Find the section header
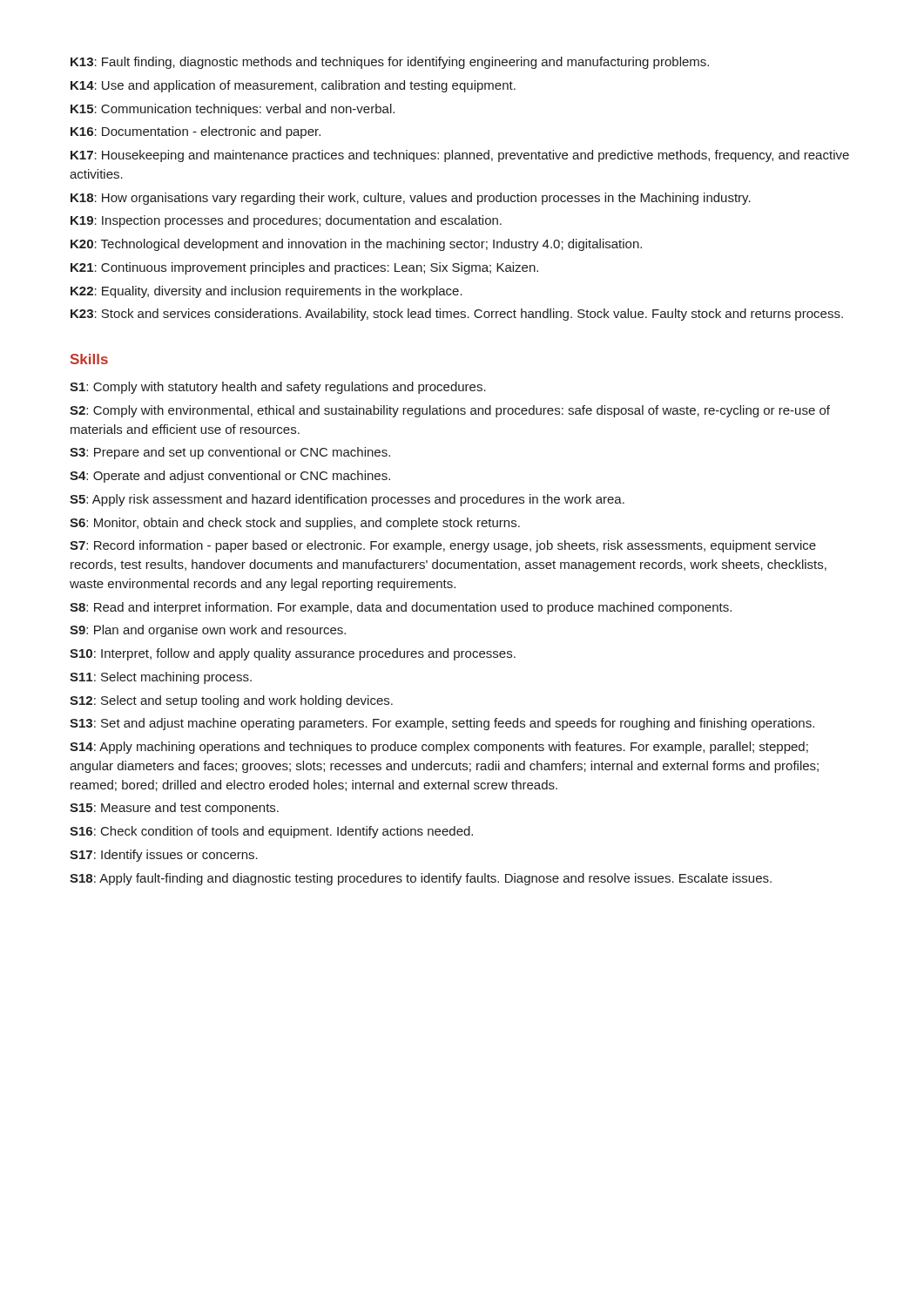Screen dimensions: 1307x924 pos(89,359)
